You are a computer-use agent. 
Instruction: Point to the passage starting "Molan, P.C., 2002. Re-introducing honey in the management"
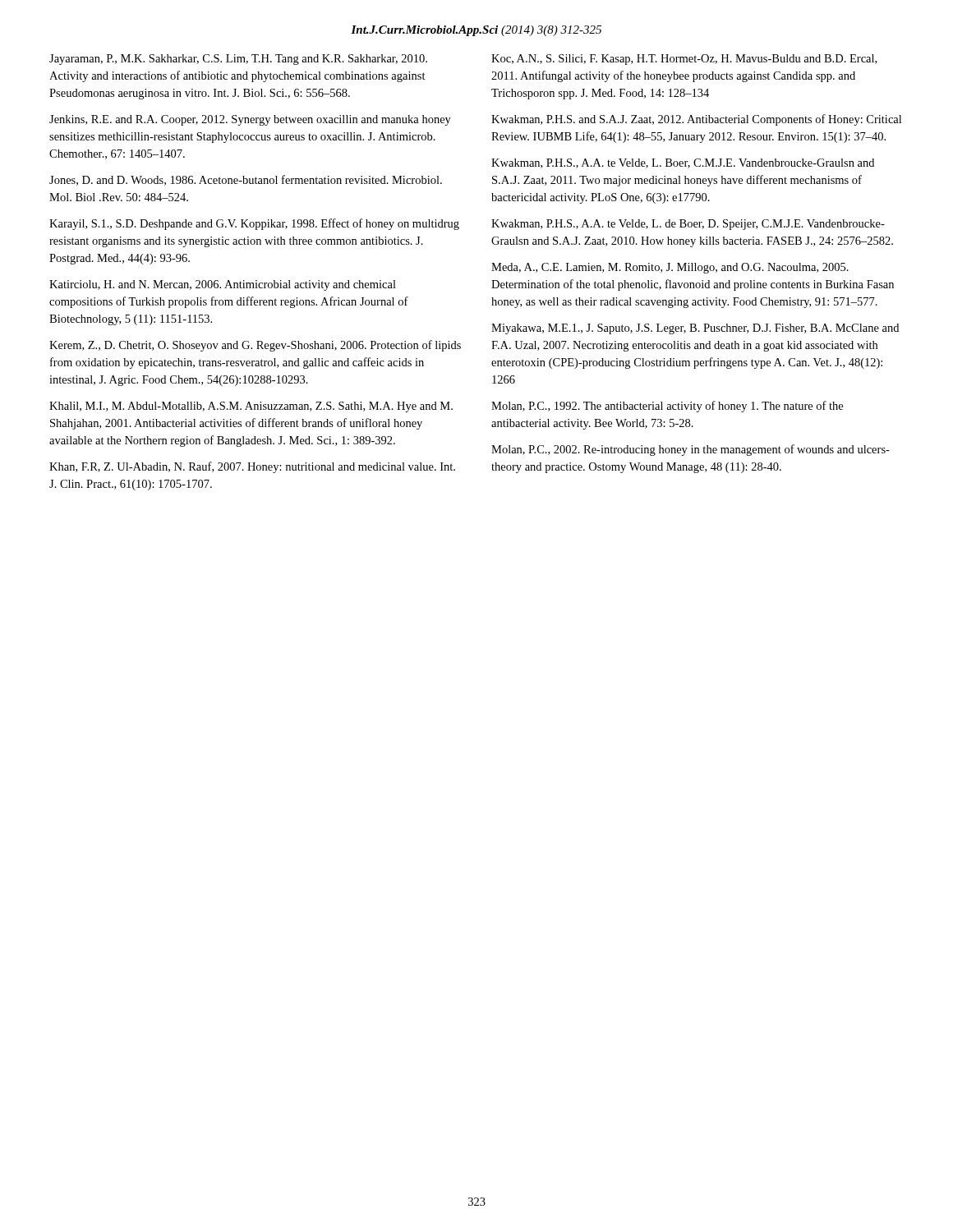pos(690,458)
